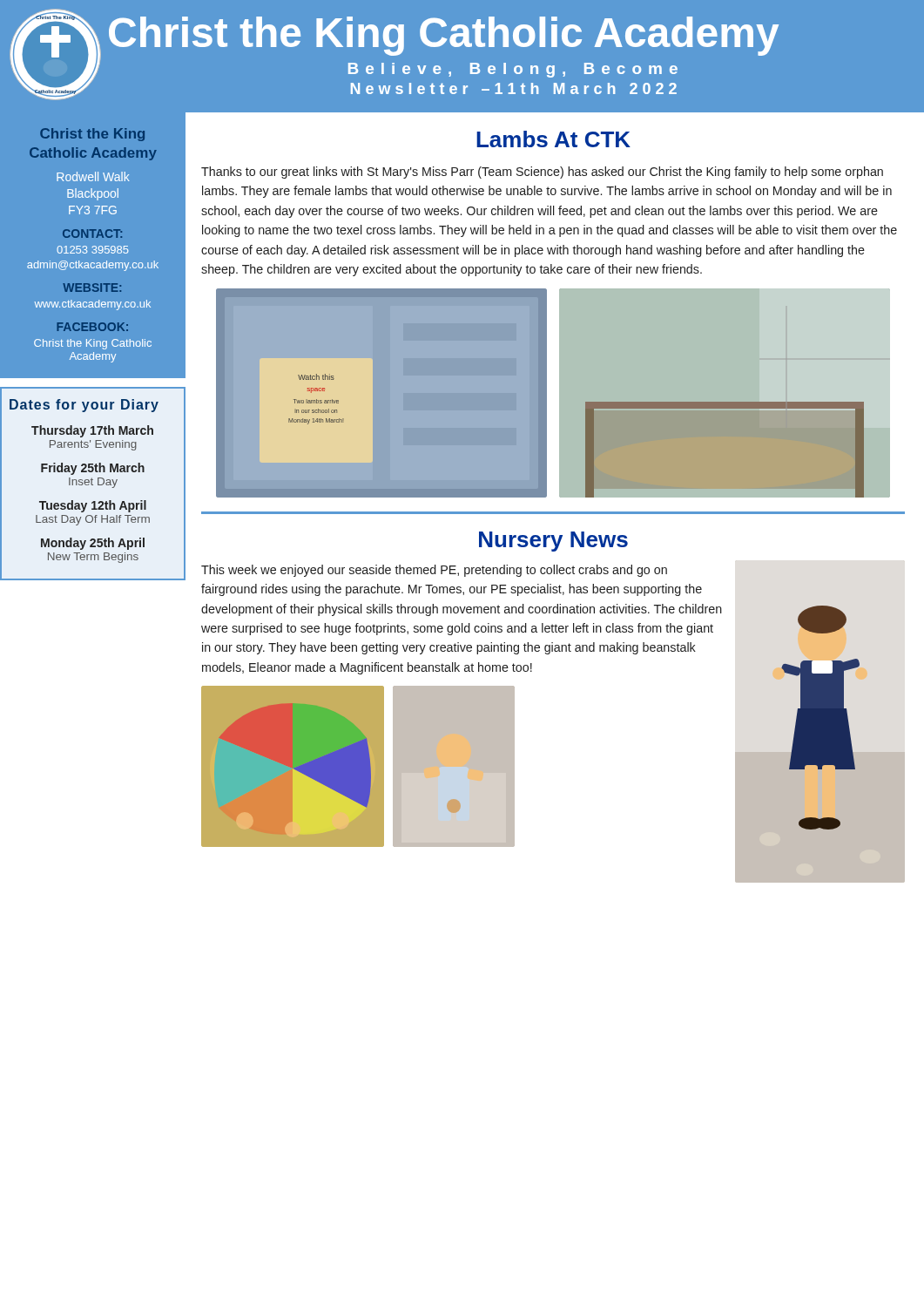Select the passage starting "Monday 25th April New"
Viewport: 924px width, 1307px height.
(93, 550)
